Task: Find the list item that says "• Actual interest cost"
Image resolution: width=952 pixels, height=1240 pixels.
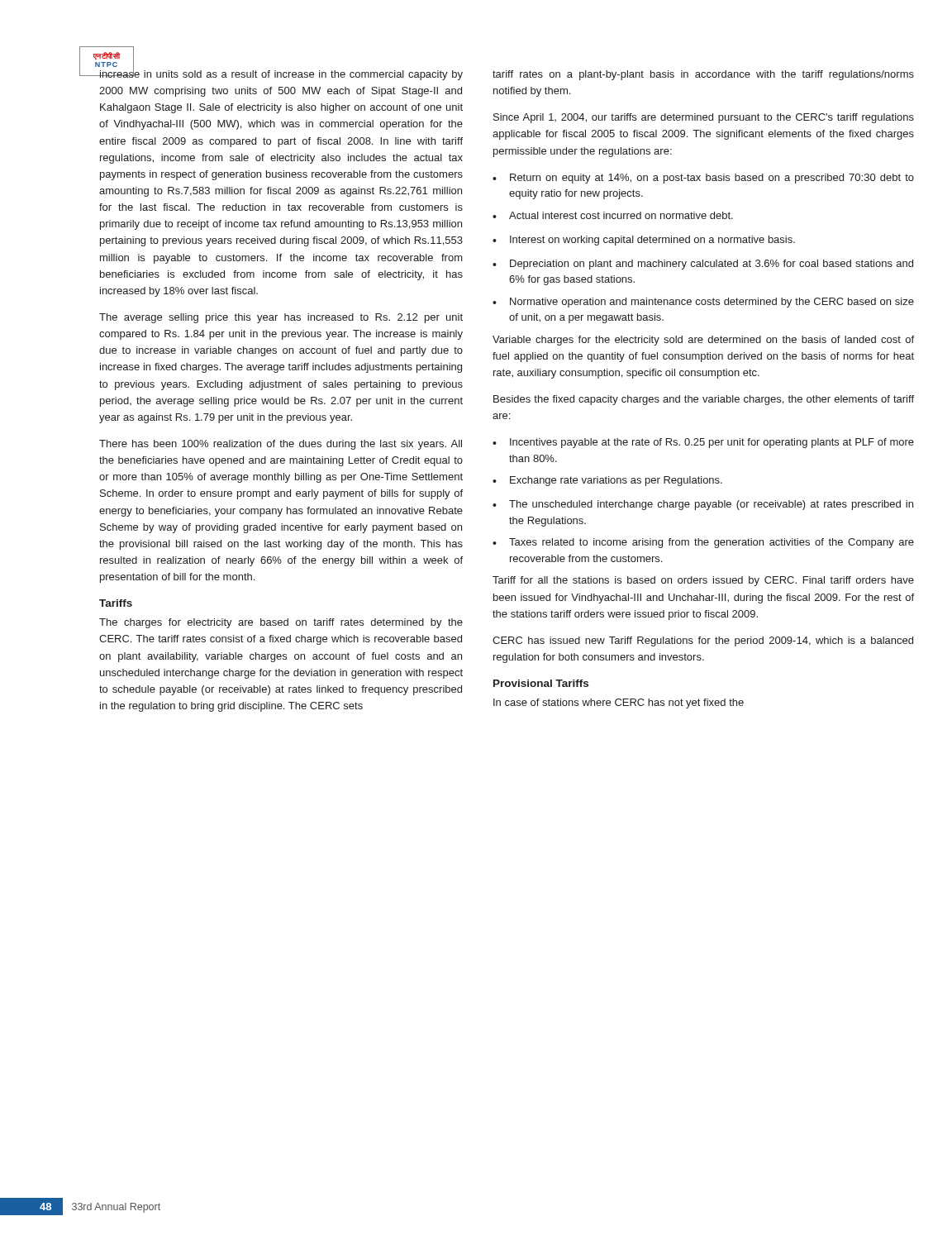Action: (613, 216)
